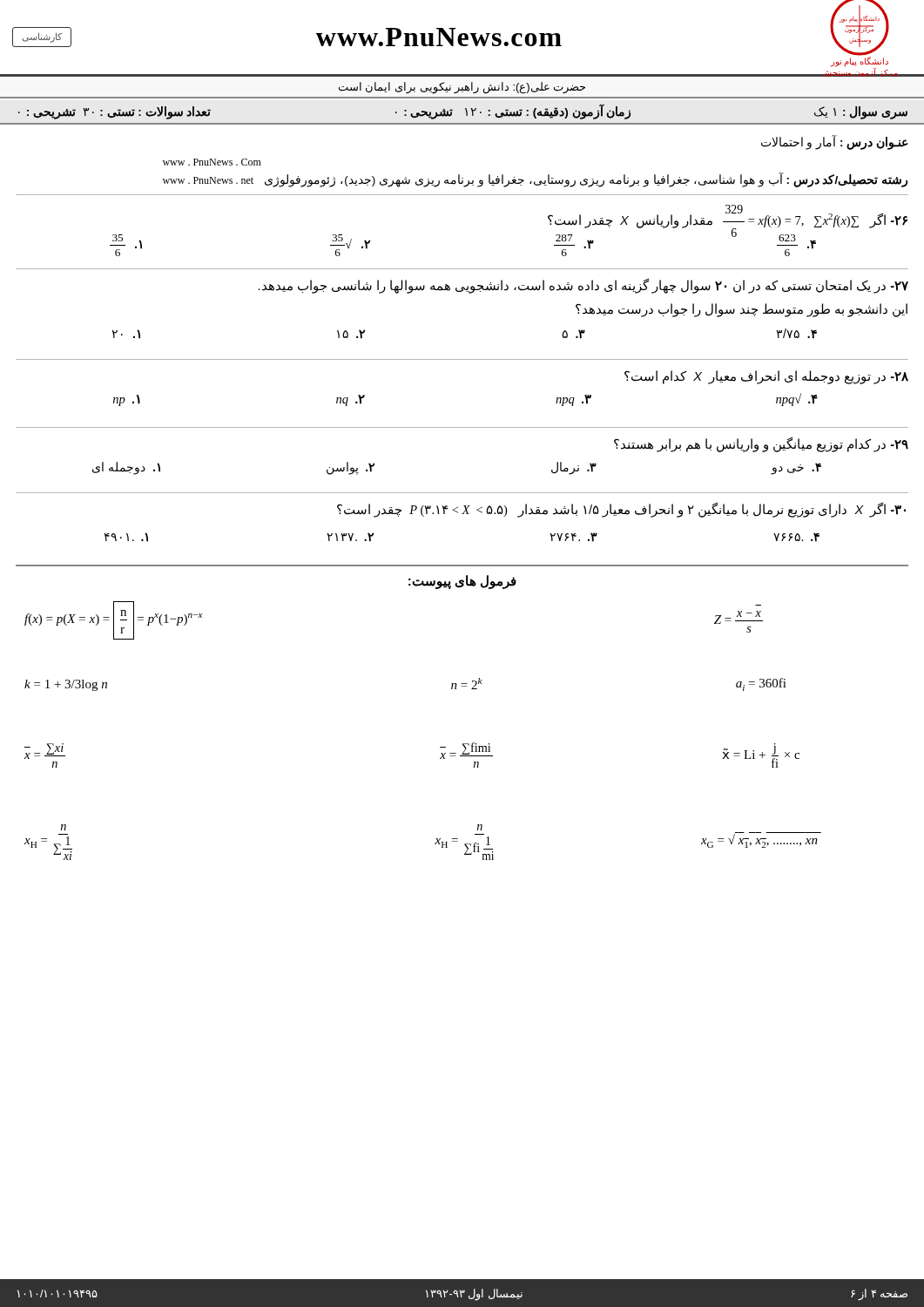The width and height of the screenshot is (924, 1307).
Task: Locate the element starting "۲. .۲۱۳۷"
Action: coord(350,537)
